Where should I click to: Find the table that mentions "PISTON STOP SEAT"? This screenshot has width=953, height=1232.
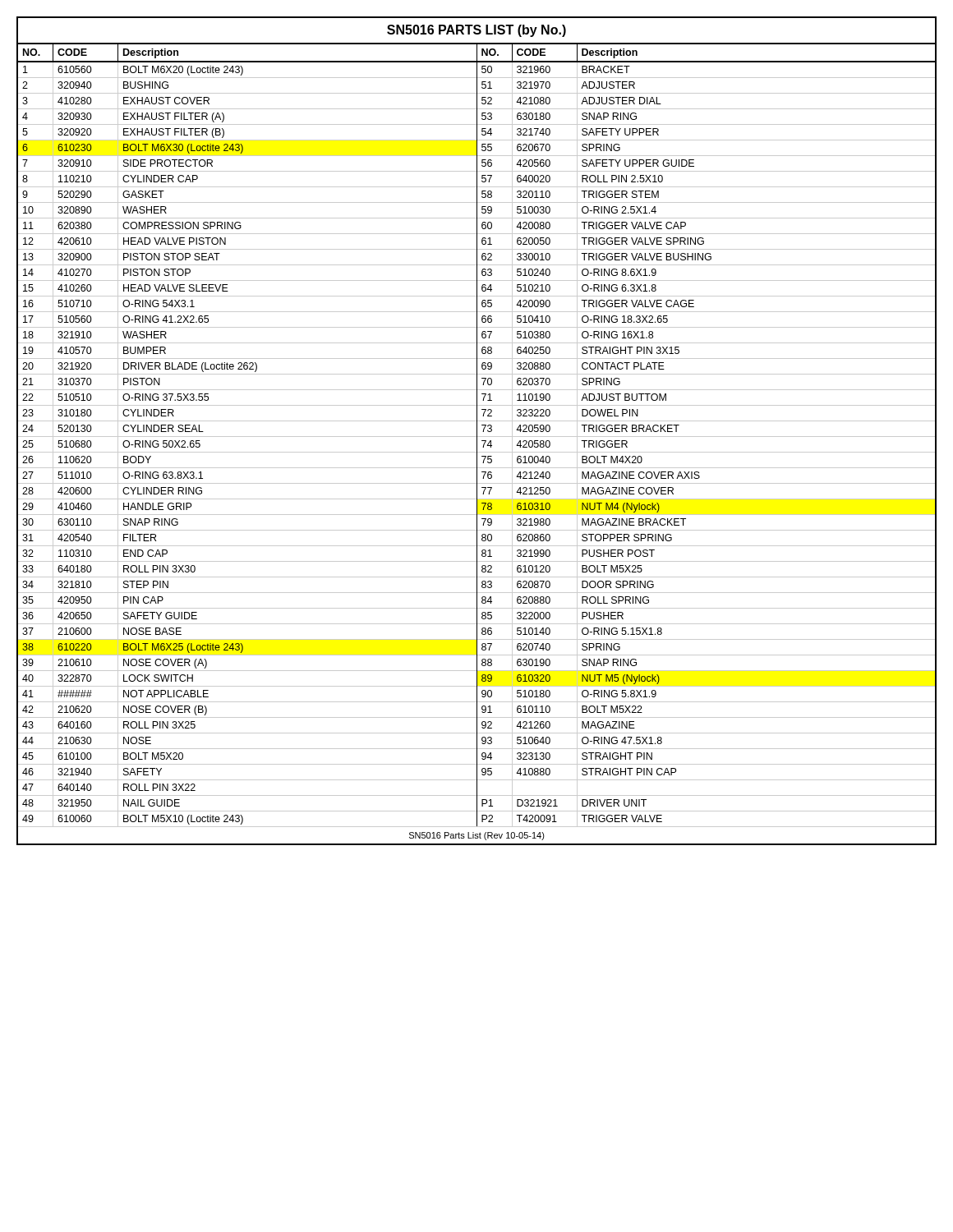pos(247,435)
